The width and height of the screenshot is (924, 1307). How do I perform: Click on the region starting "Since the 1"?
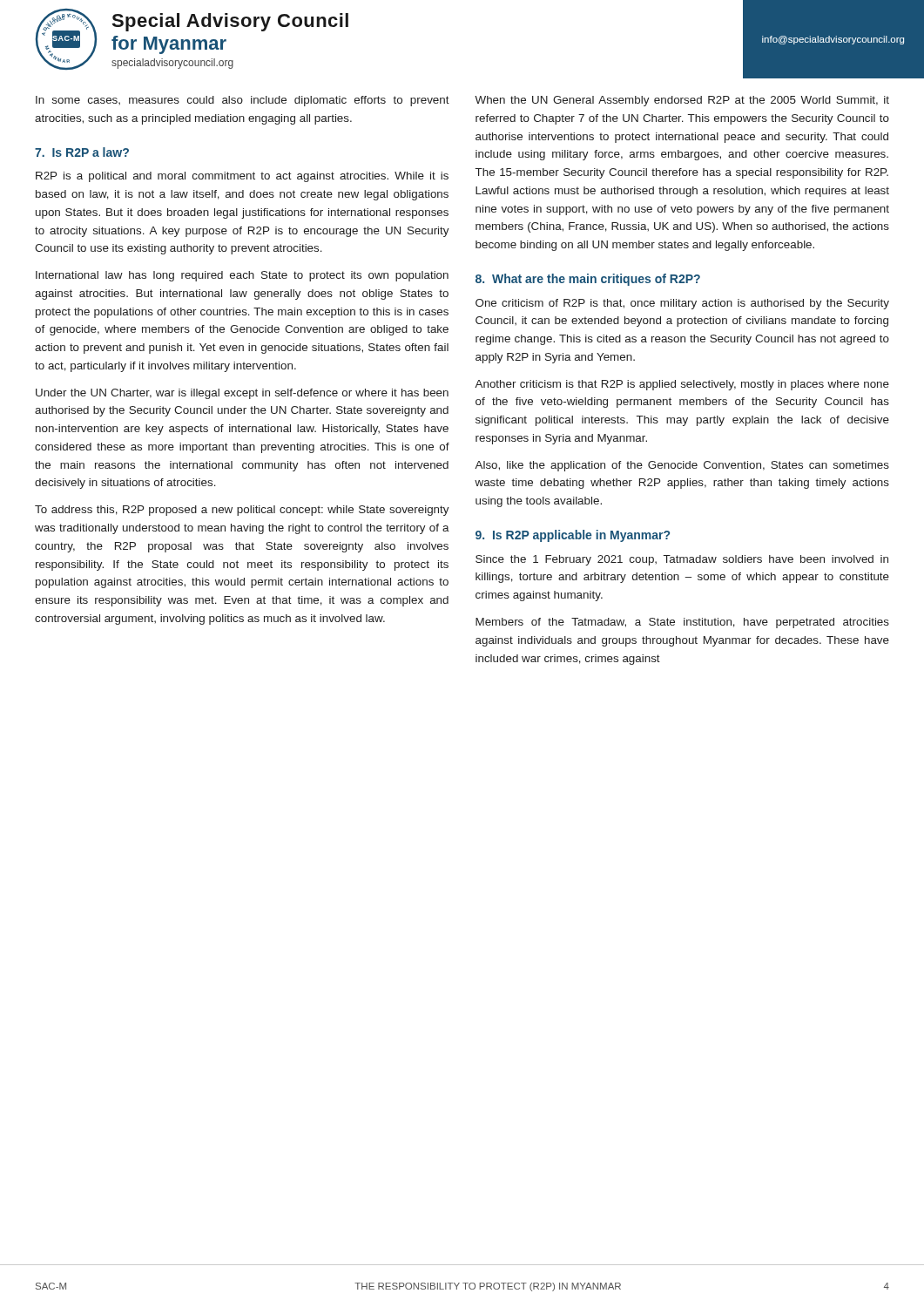point(682,577)
